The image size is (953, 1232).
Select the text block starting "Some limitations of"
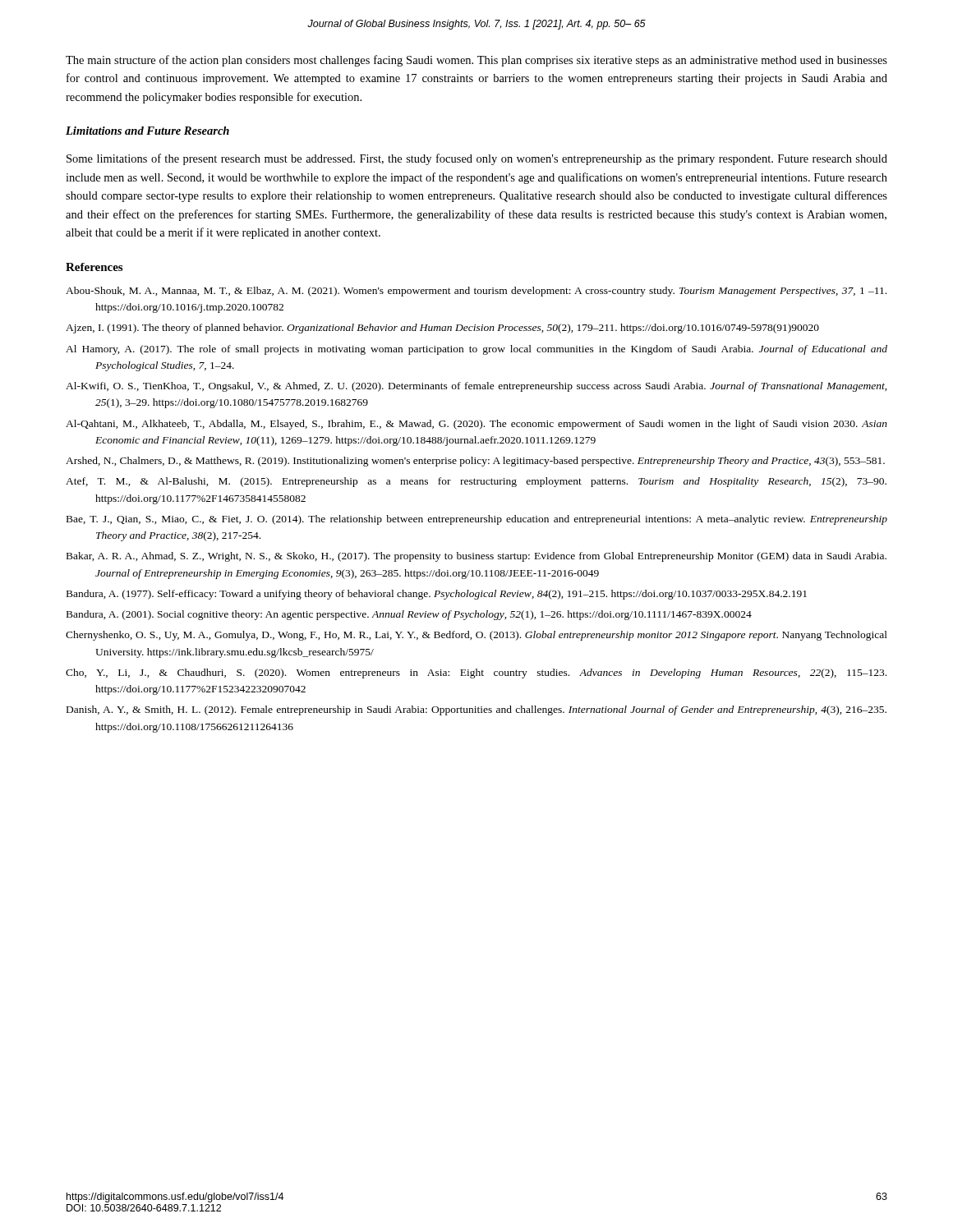point(476,196)
